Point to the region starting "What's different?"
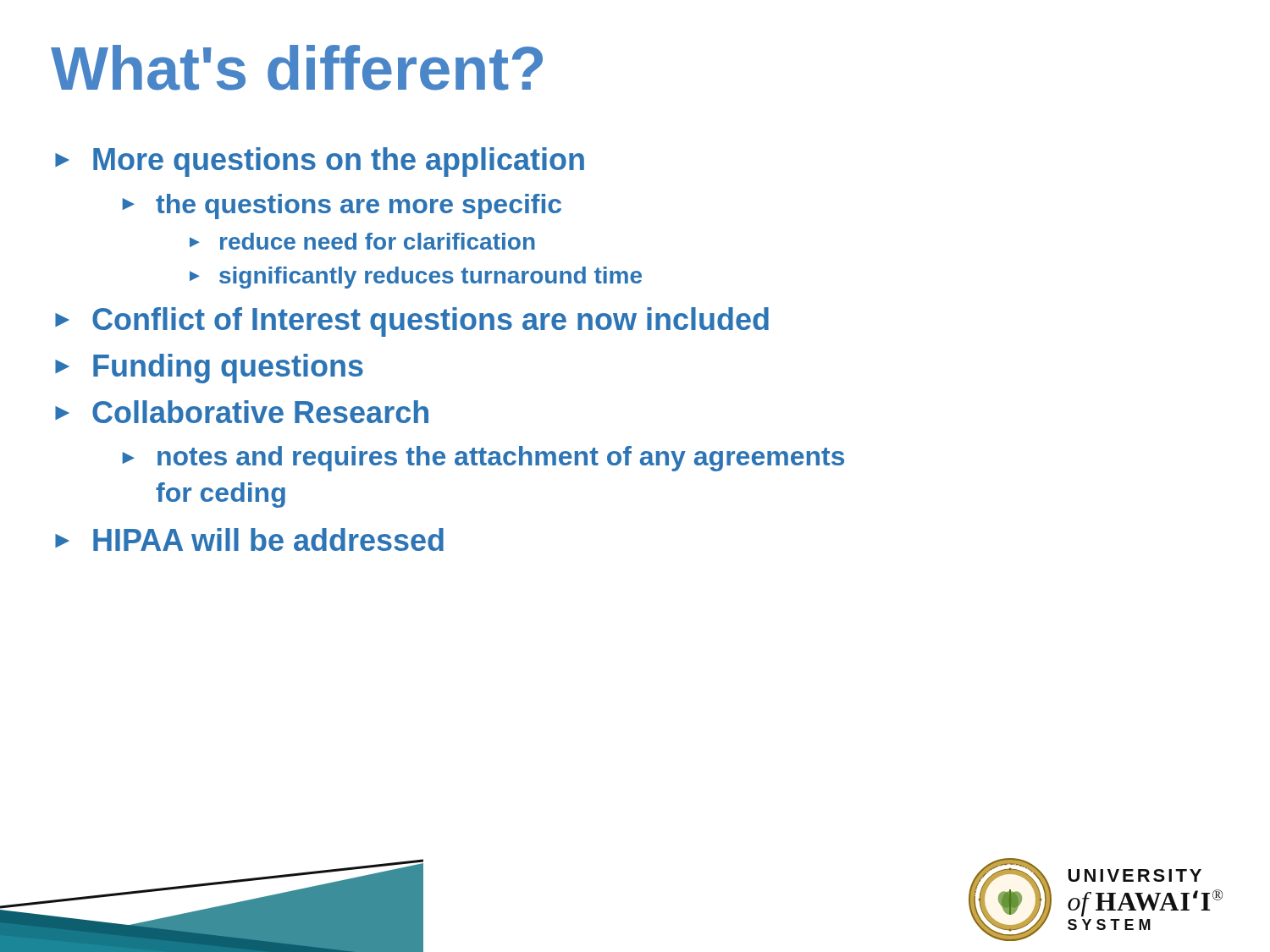This screenshot has width=1270, height=952. [299, 69]
